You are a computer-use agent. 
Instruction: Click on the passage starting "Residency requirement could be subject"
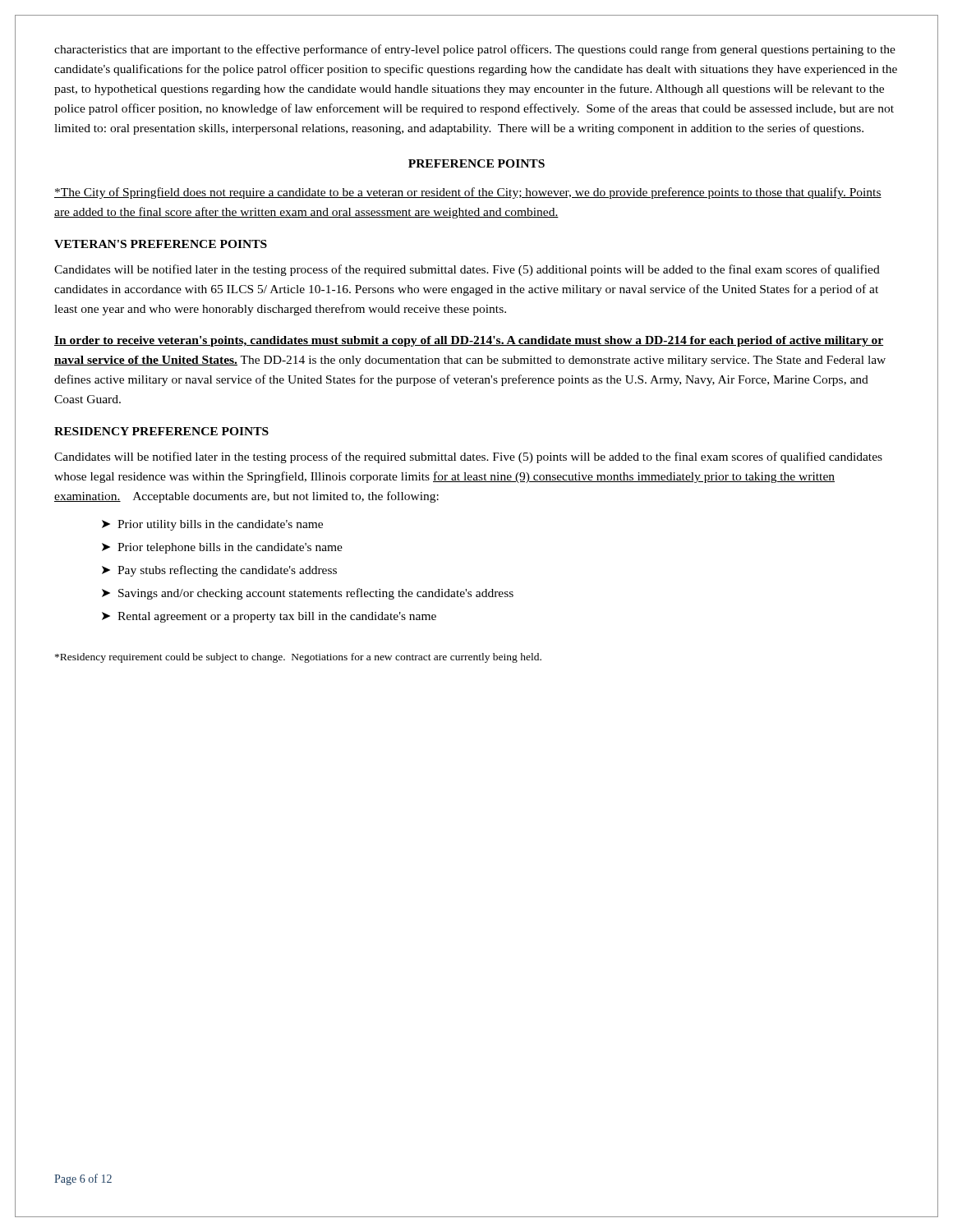(298, 657)
